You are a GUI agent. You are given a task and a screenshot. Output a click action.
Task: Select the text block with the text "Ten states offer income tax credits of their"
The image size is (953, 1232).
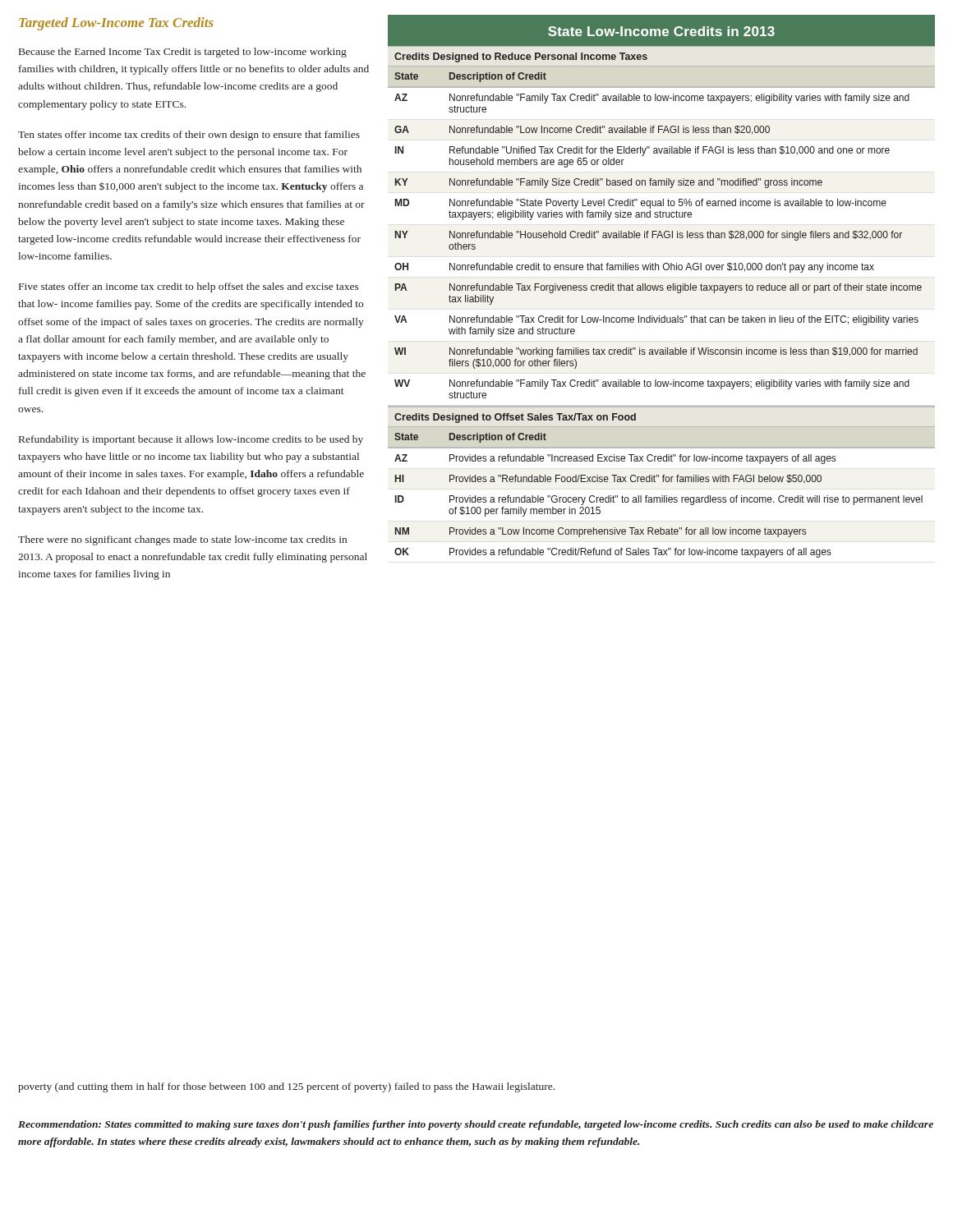click(x=191, y=195)
